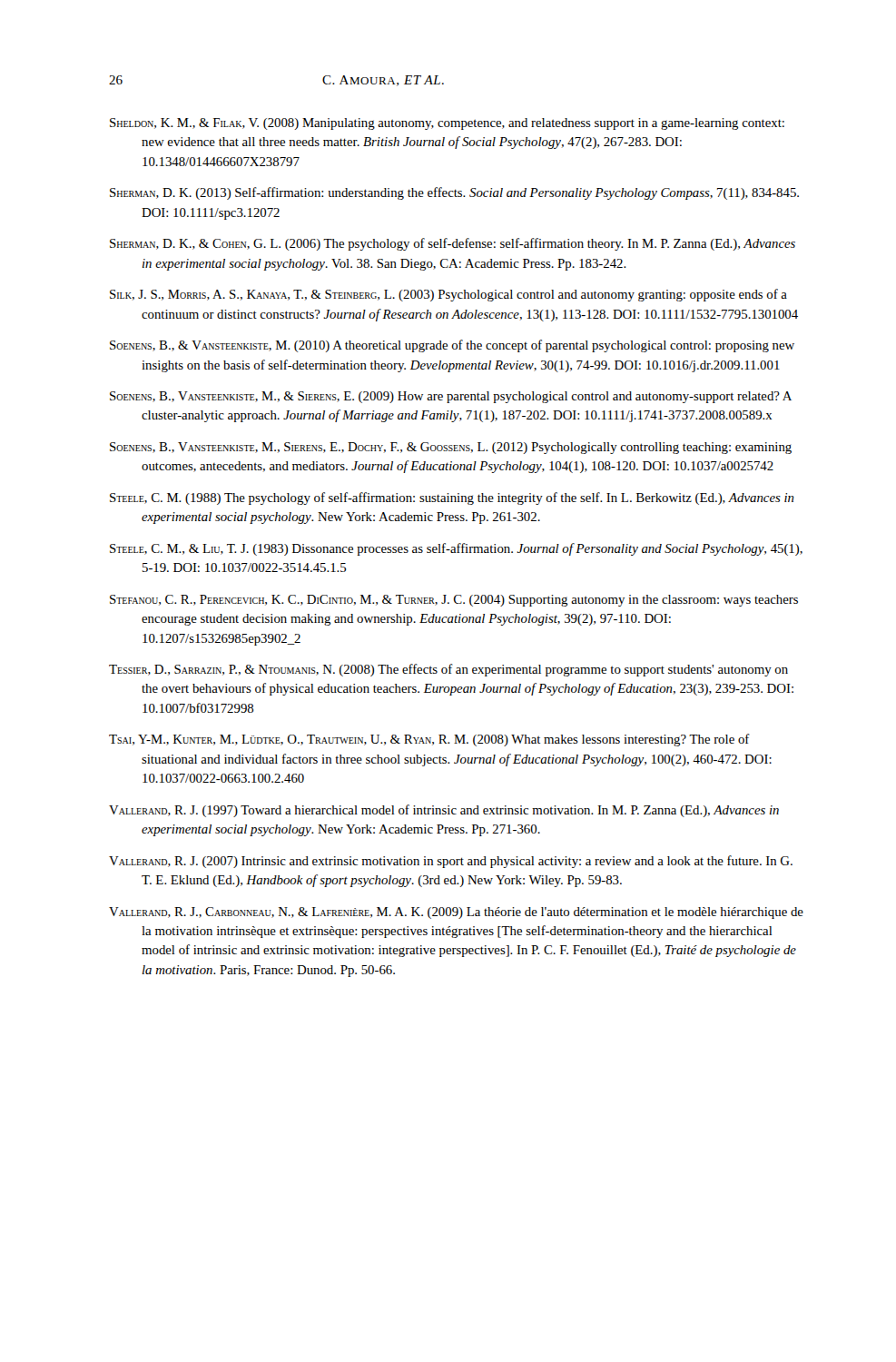Click on the list item that reads "Silk, J. S., Morris,"
Screen dimensions: 1362x896
pos(454,304)
